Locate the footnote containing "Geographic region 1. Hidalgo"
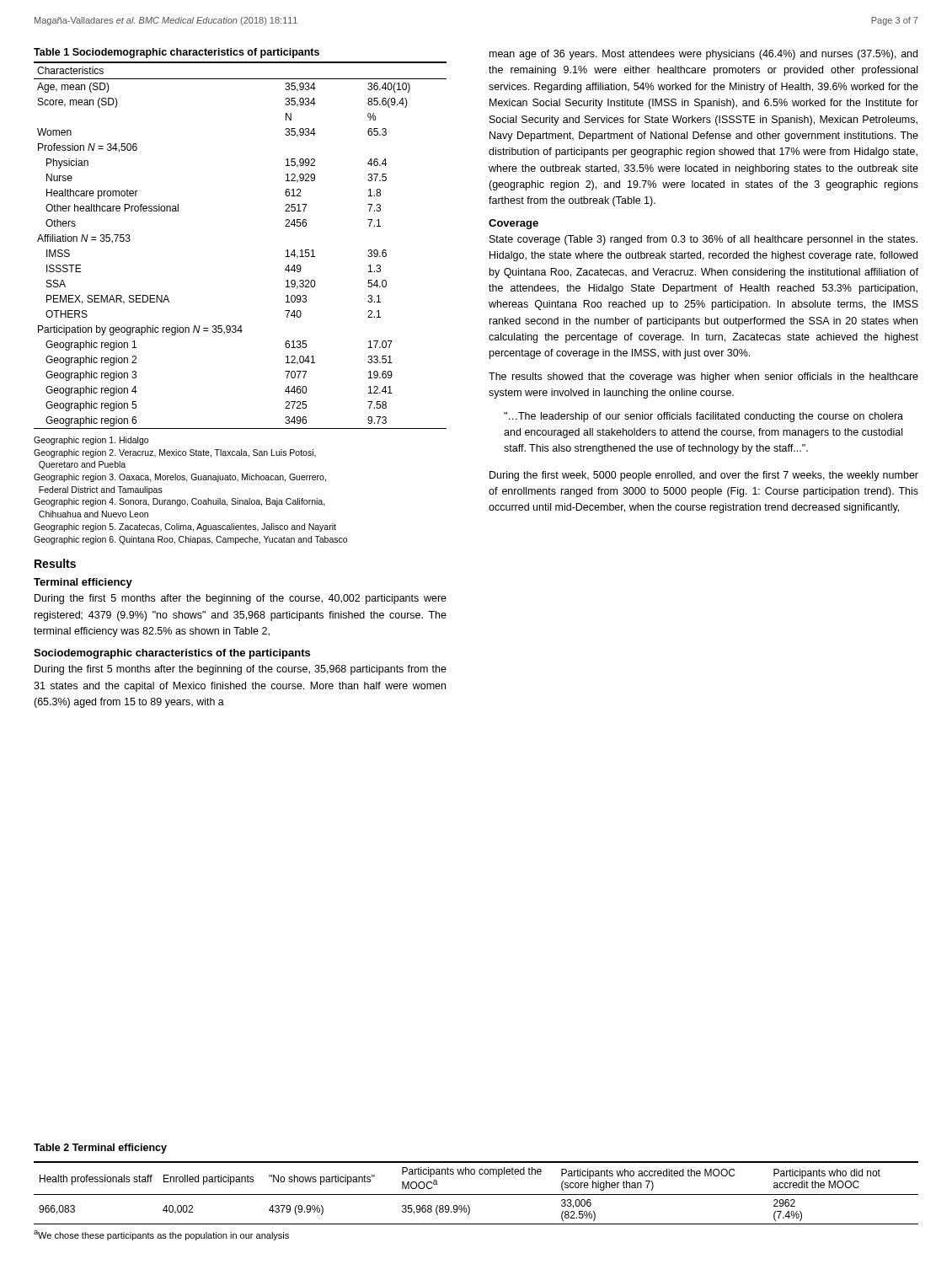Image resolution: width=952 pixels, height=1264 pixels. pos(191,489)
